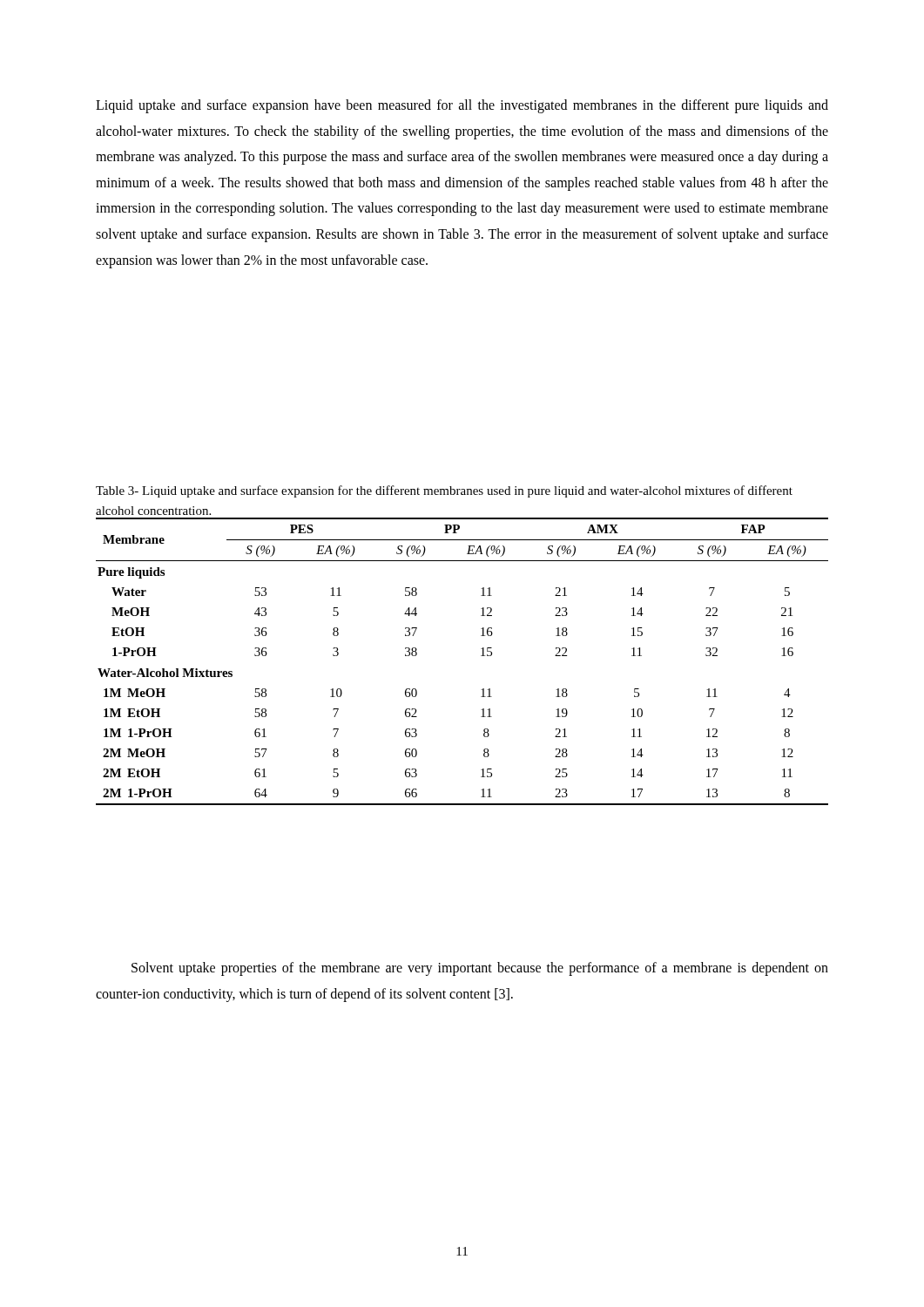Point to the block beginning "Solvent uptake properties of the membrane are"

[x=462, y=981]
